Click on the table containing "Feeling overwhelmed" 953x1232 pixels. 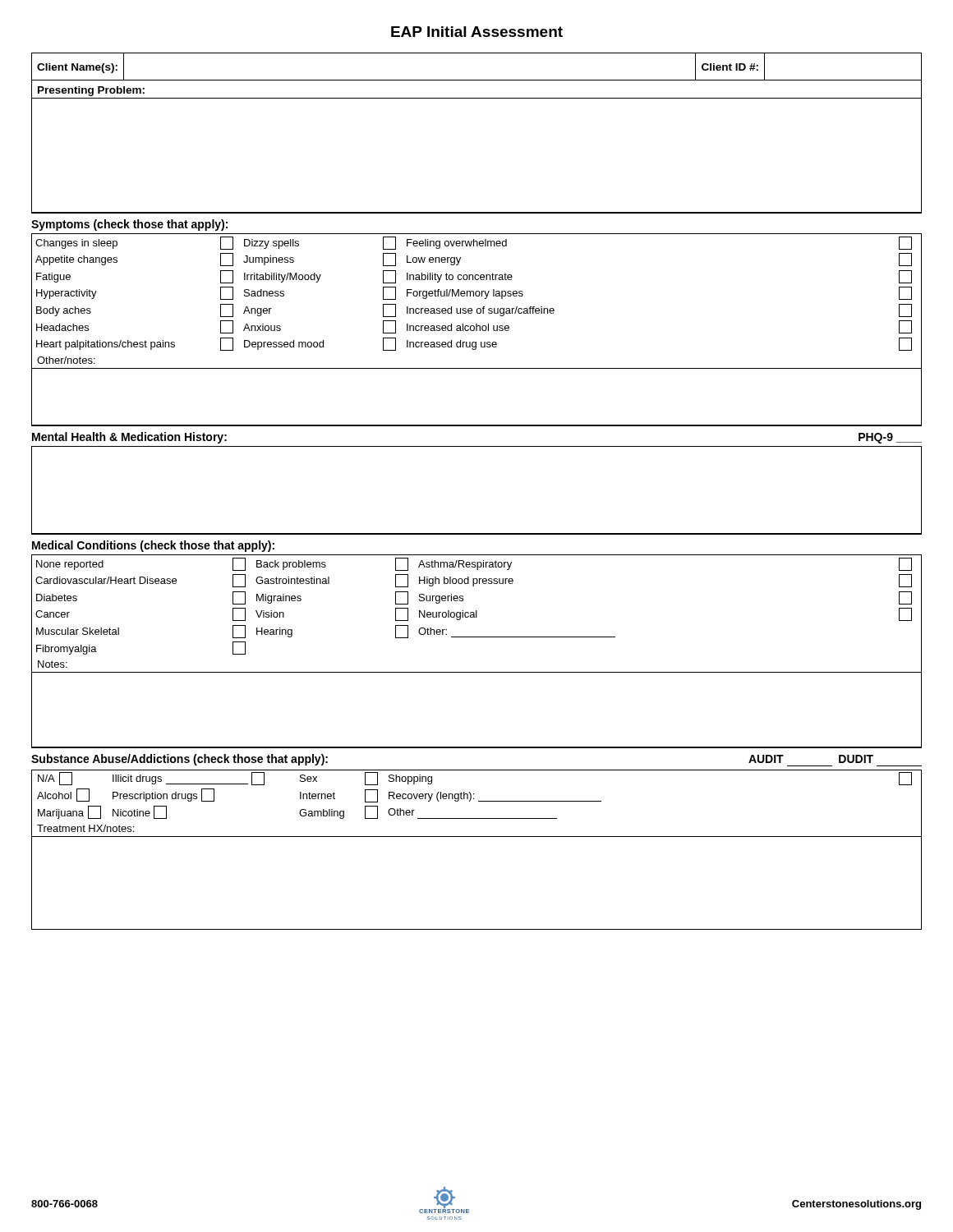476,293
